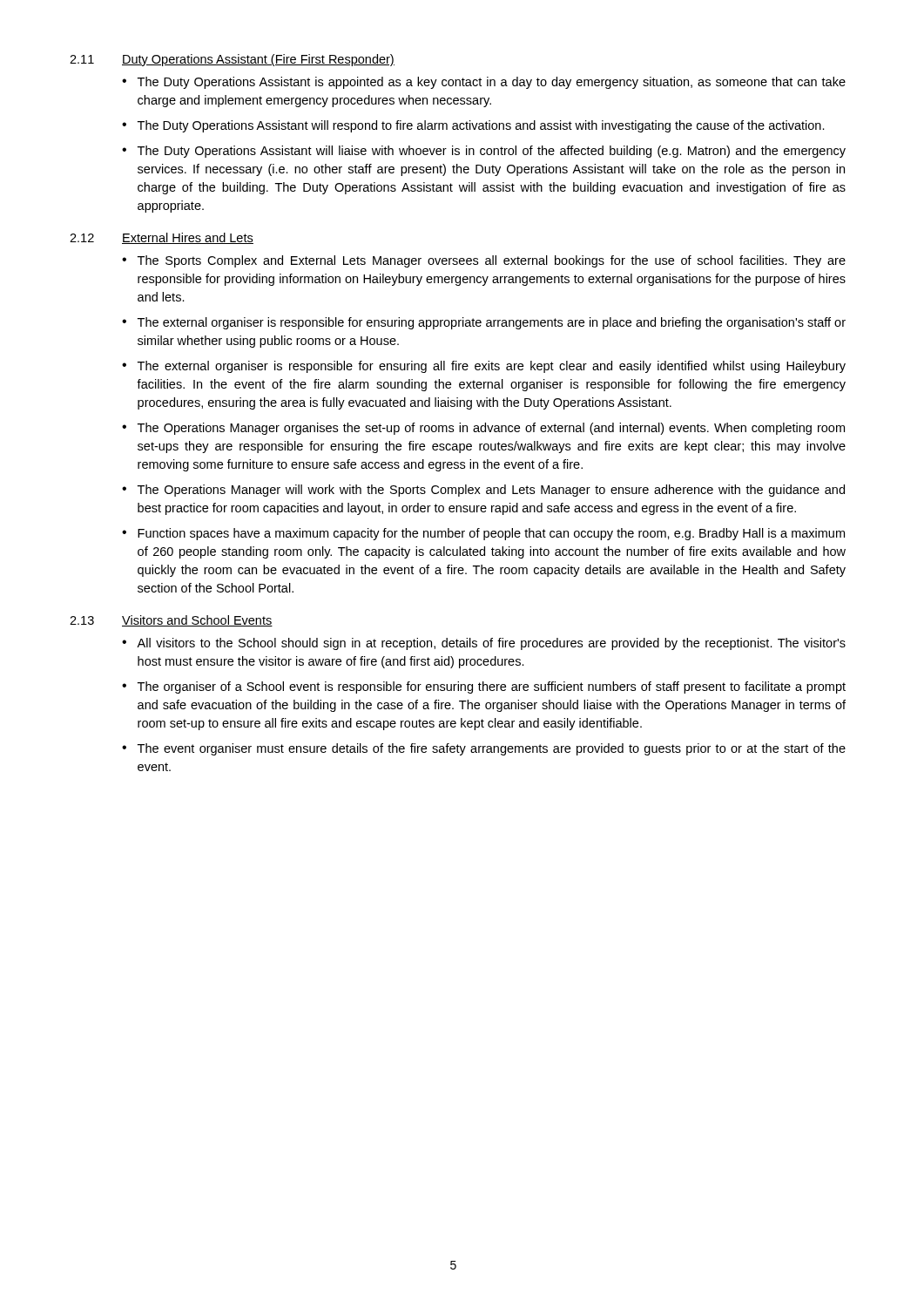The image size is (924, 1307).
Task: Find the block on this page that starts "All visitors to the School should sign"
Action: pyautogui.click(x=491, y=653)
